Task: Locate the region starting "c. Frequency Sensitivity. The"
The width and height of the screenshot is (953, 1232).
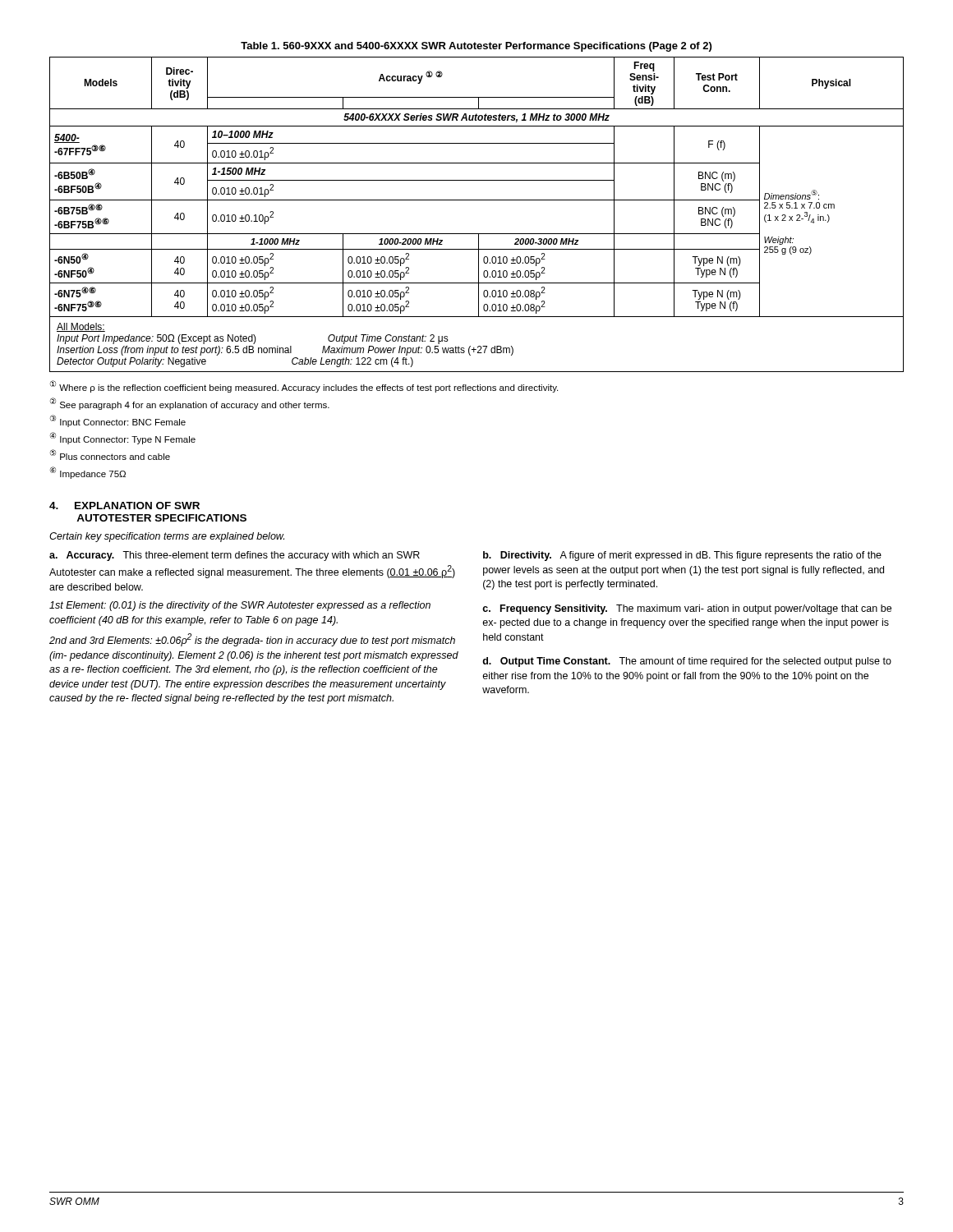Action: [x=687, y=624]
